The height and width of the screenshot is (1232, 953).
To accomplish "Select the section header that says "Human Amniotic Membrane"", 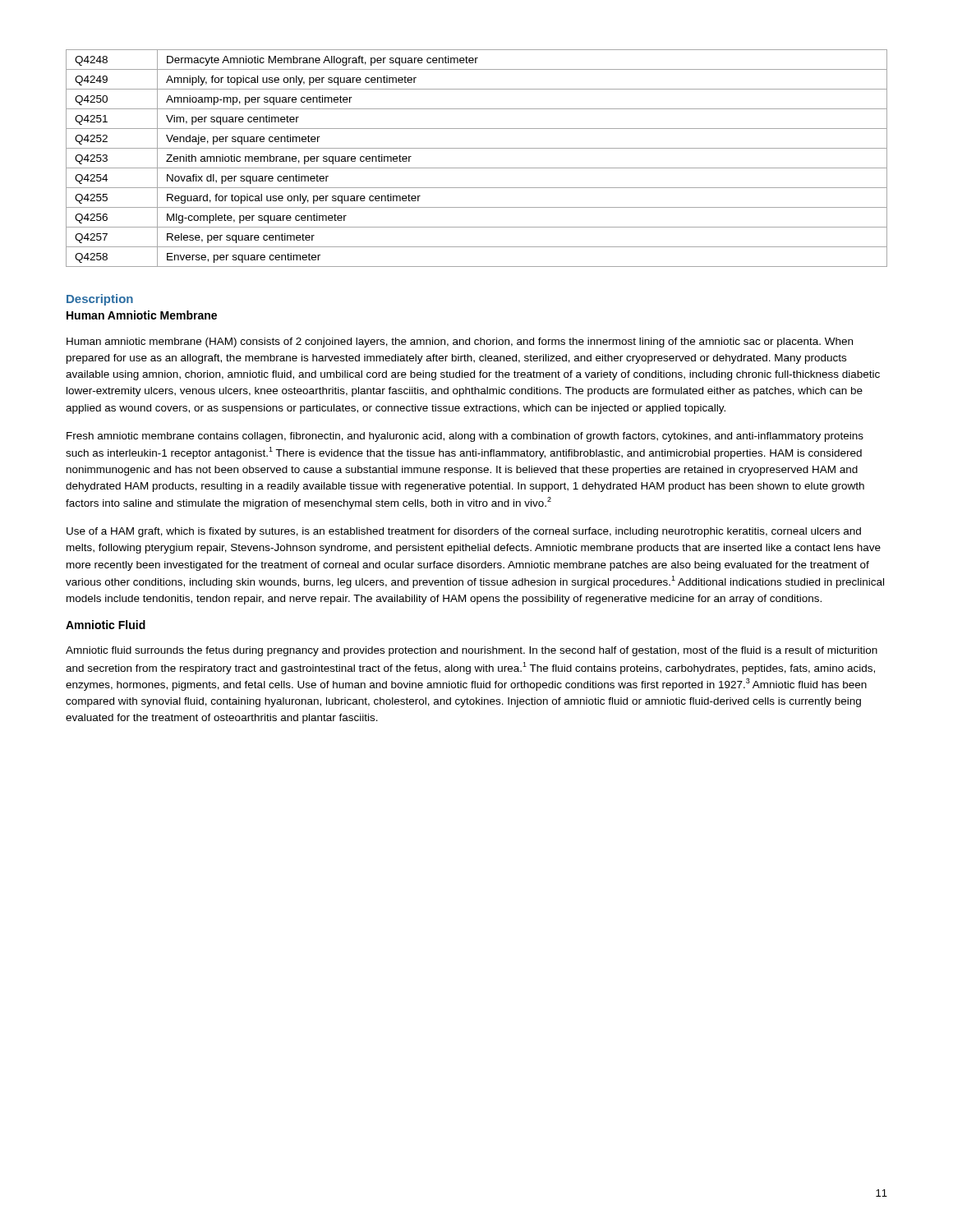I will (x=142, y=315).
